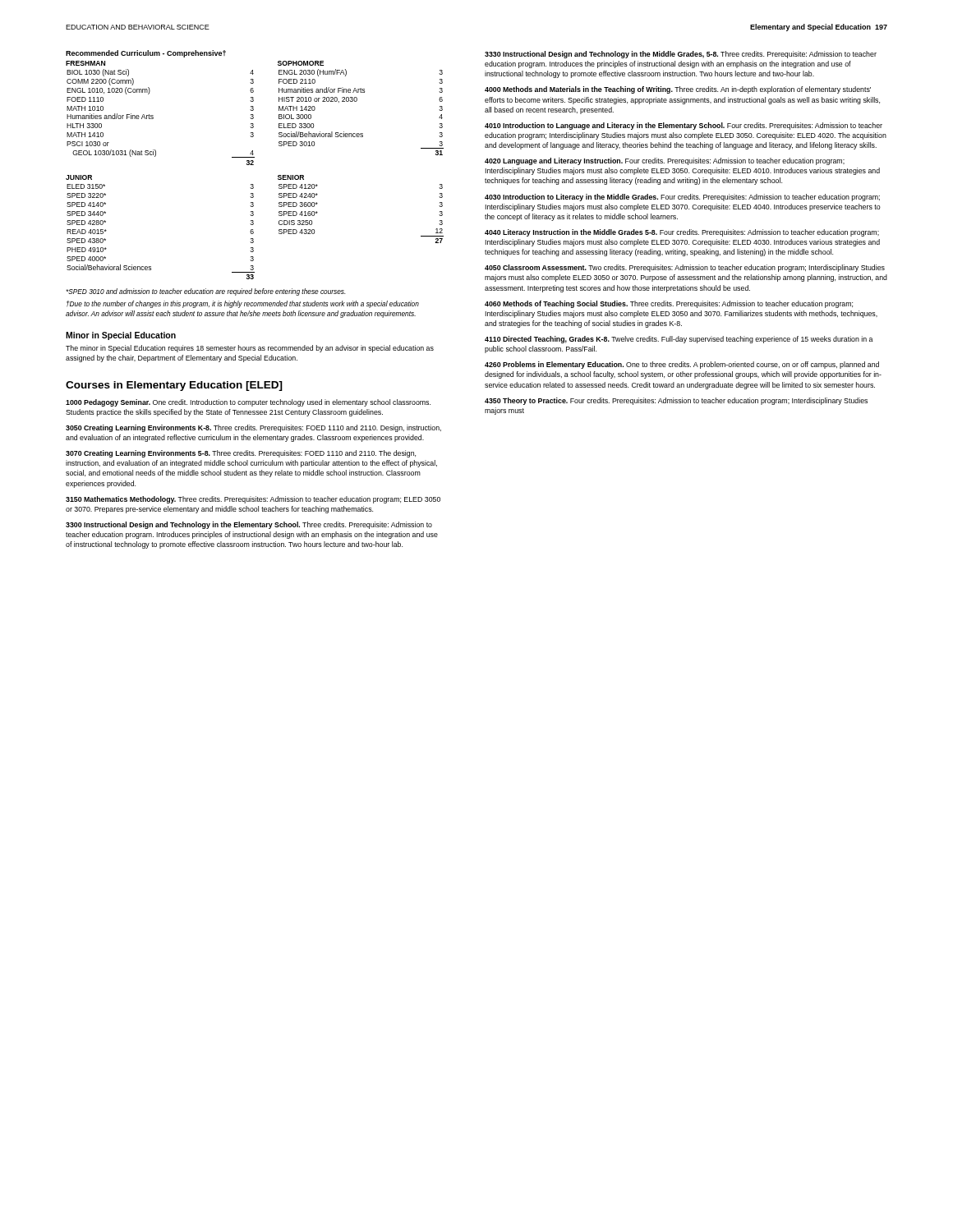
Task: Click on the list item that reads "4030 Introduction to Literacy in"
Action: point(683,207)
